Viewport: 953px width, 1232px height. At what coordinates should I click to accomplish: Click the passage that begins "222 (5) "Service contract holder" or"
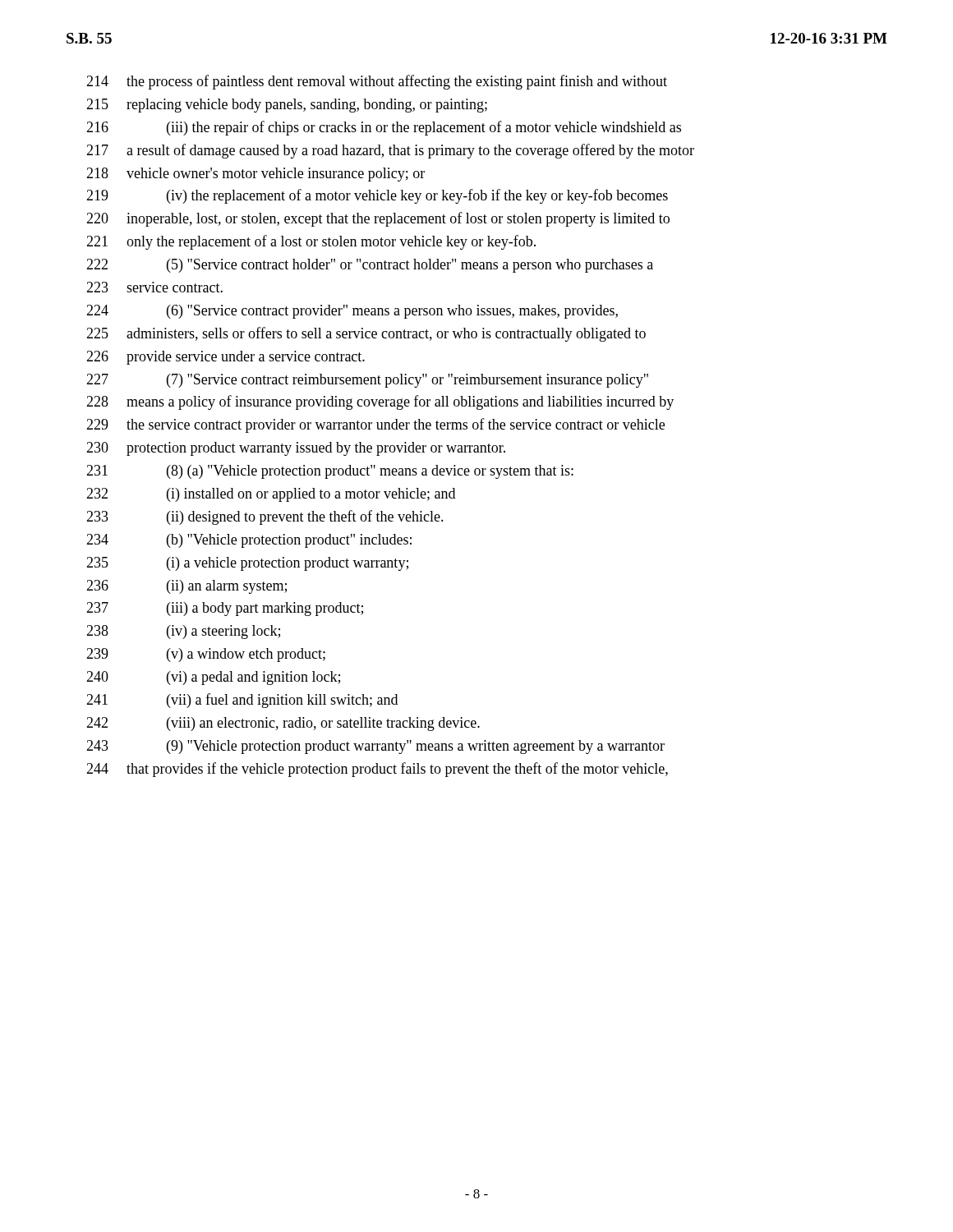[476, 265]
